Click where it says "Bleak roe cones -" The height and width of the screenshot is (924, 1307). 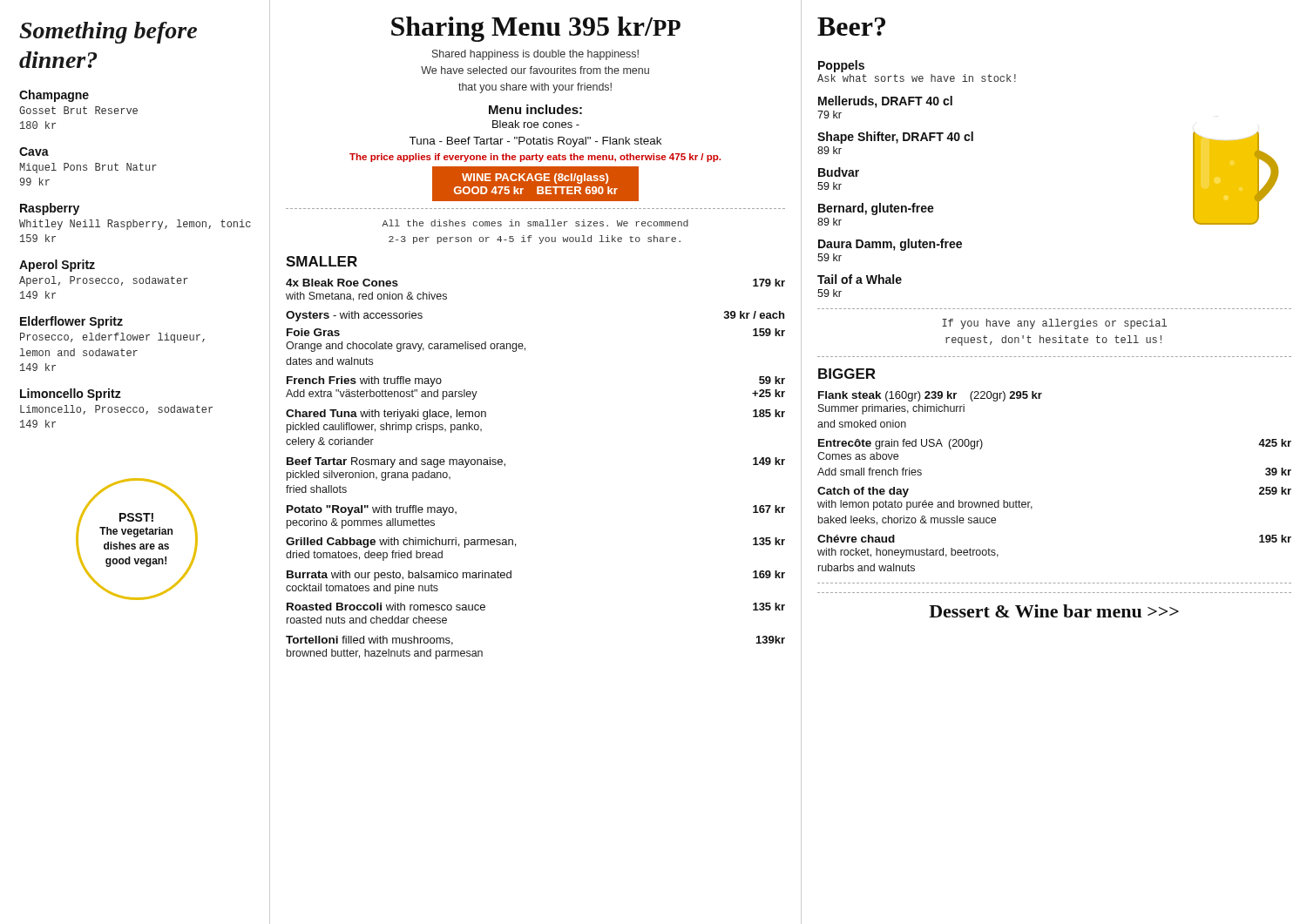(535, 124)
